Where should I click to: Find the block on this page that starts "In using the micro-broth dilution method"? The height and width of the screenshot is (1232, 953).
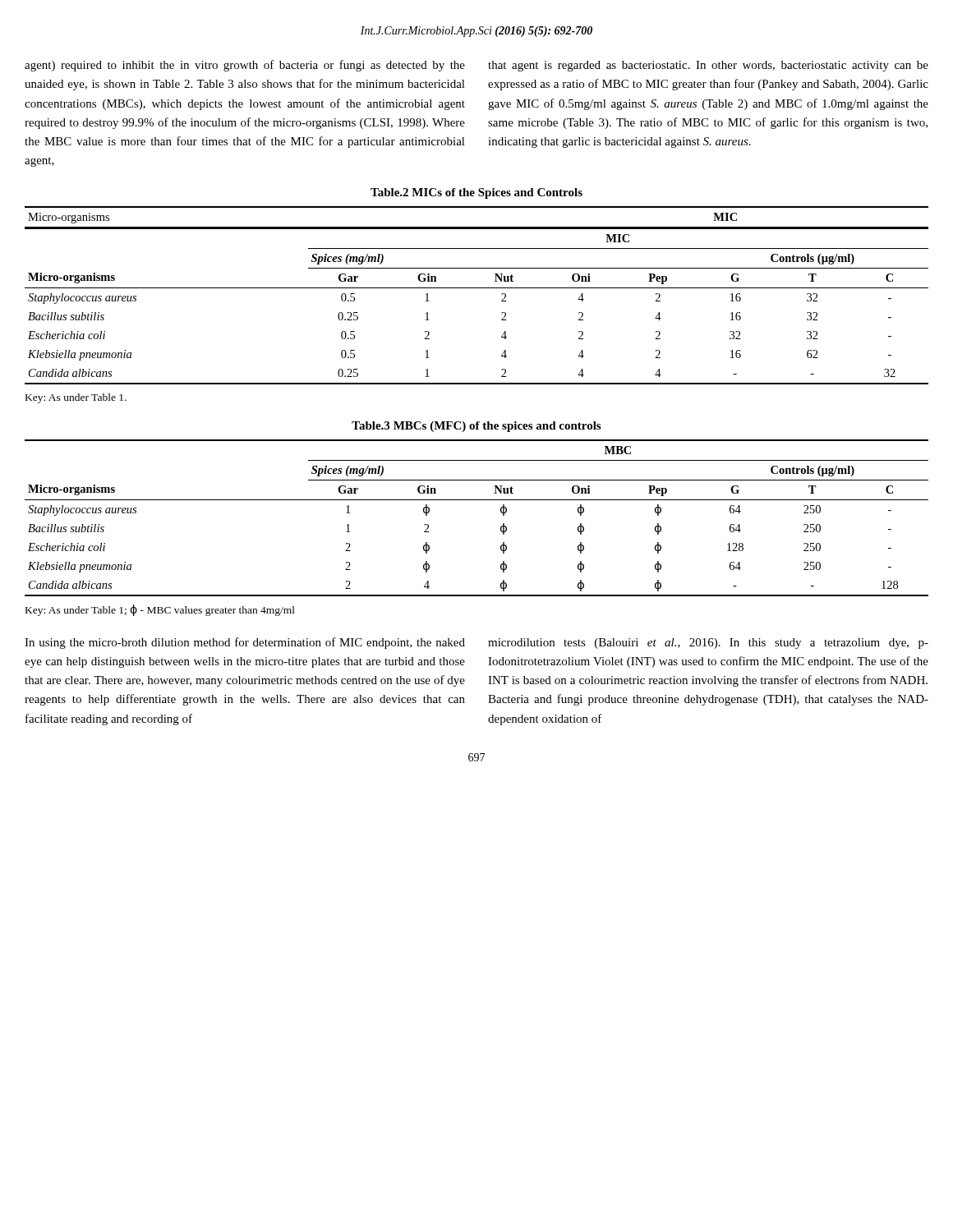(245, 680)
